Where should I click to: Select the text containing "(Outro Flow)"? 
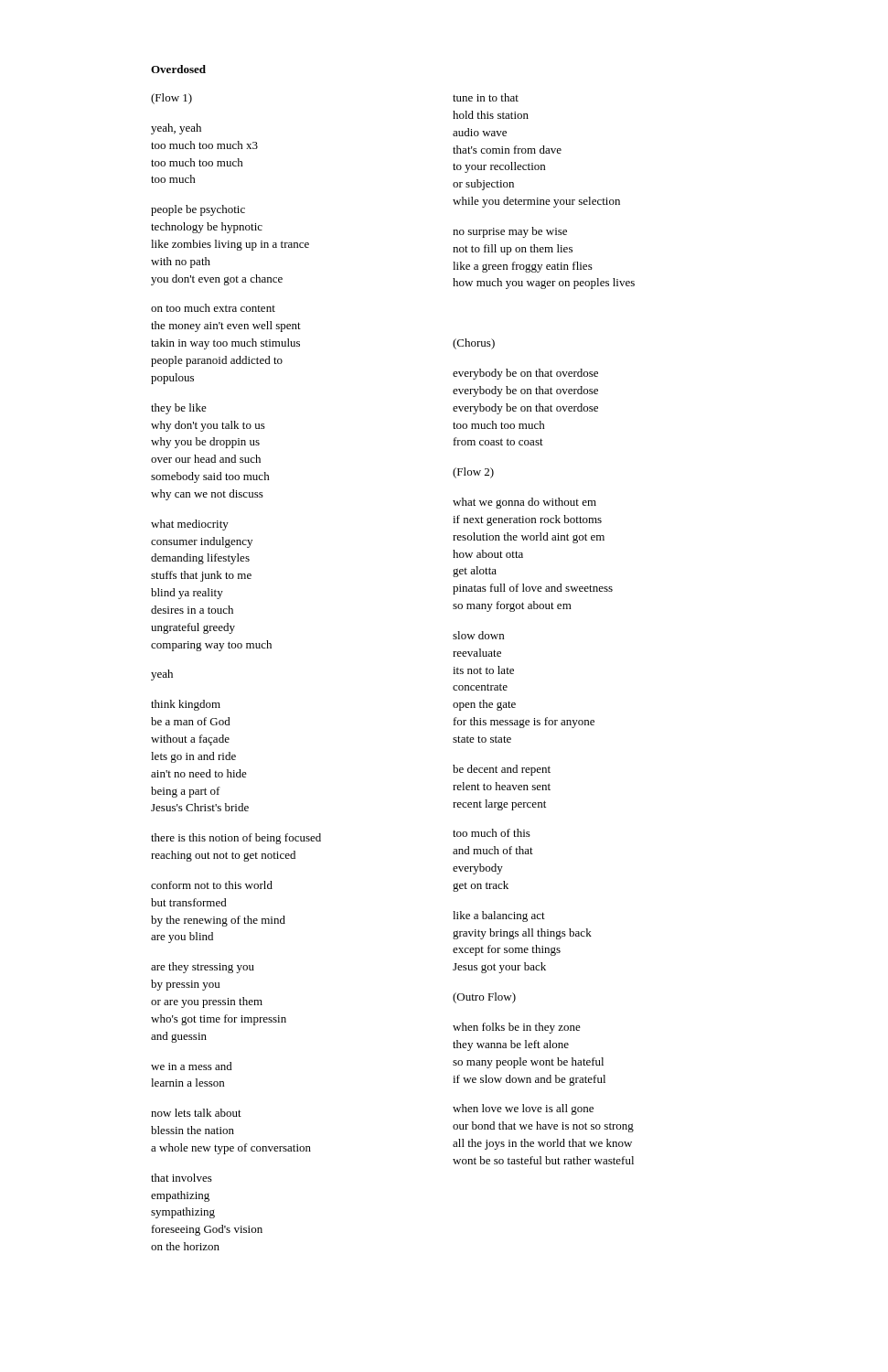[484, 997]
